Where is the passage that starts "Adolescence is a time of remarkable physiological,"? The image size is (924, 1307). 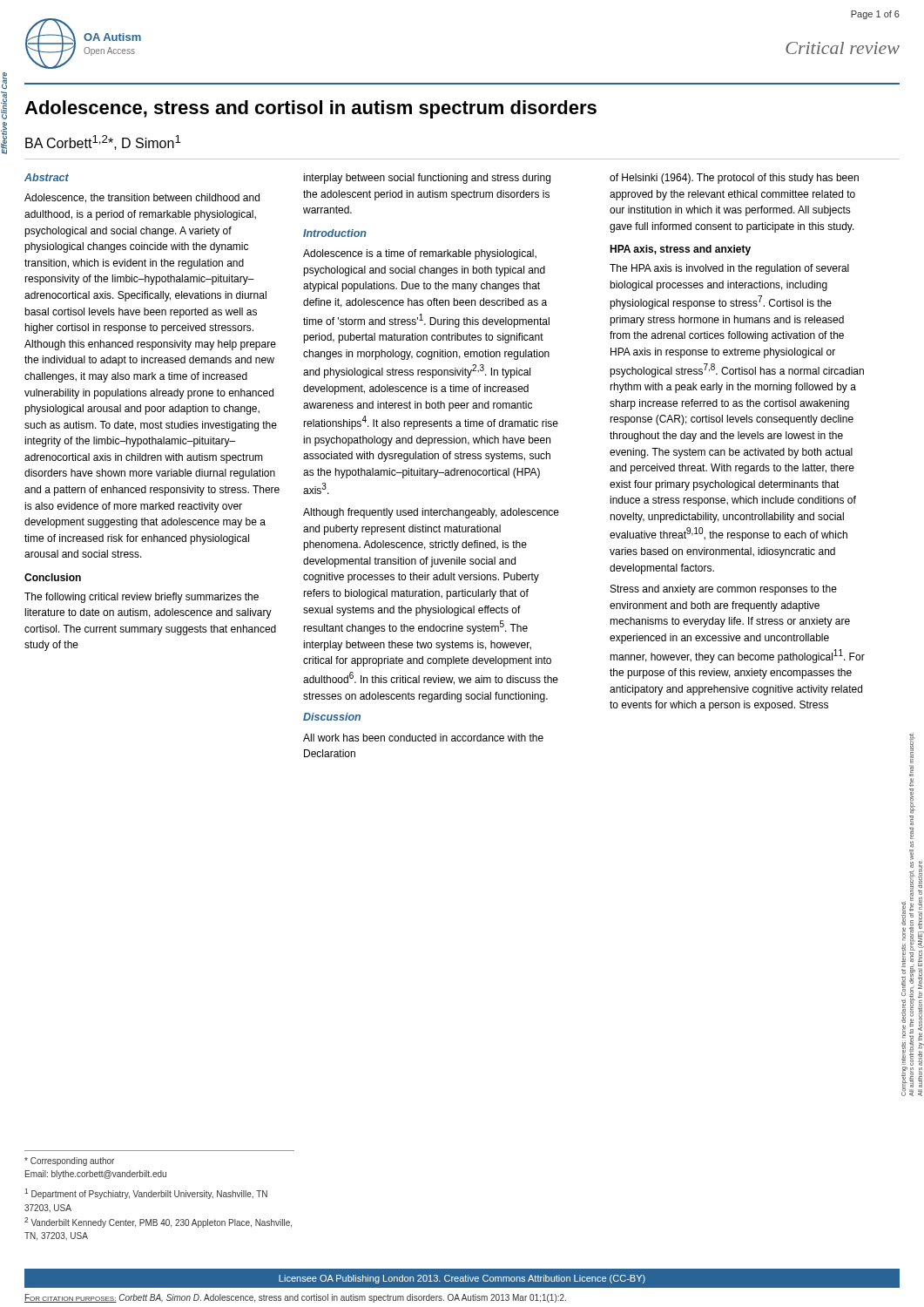432,475
